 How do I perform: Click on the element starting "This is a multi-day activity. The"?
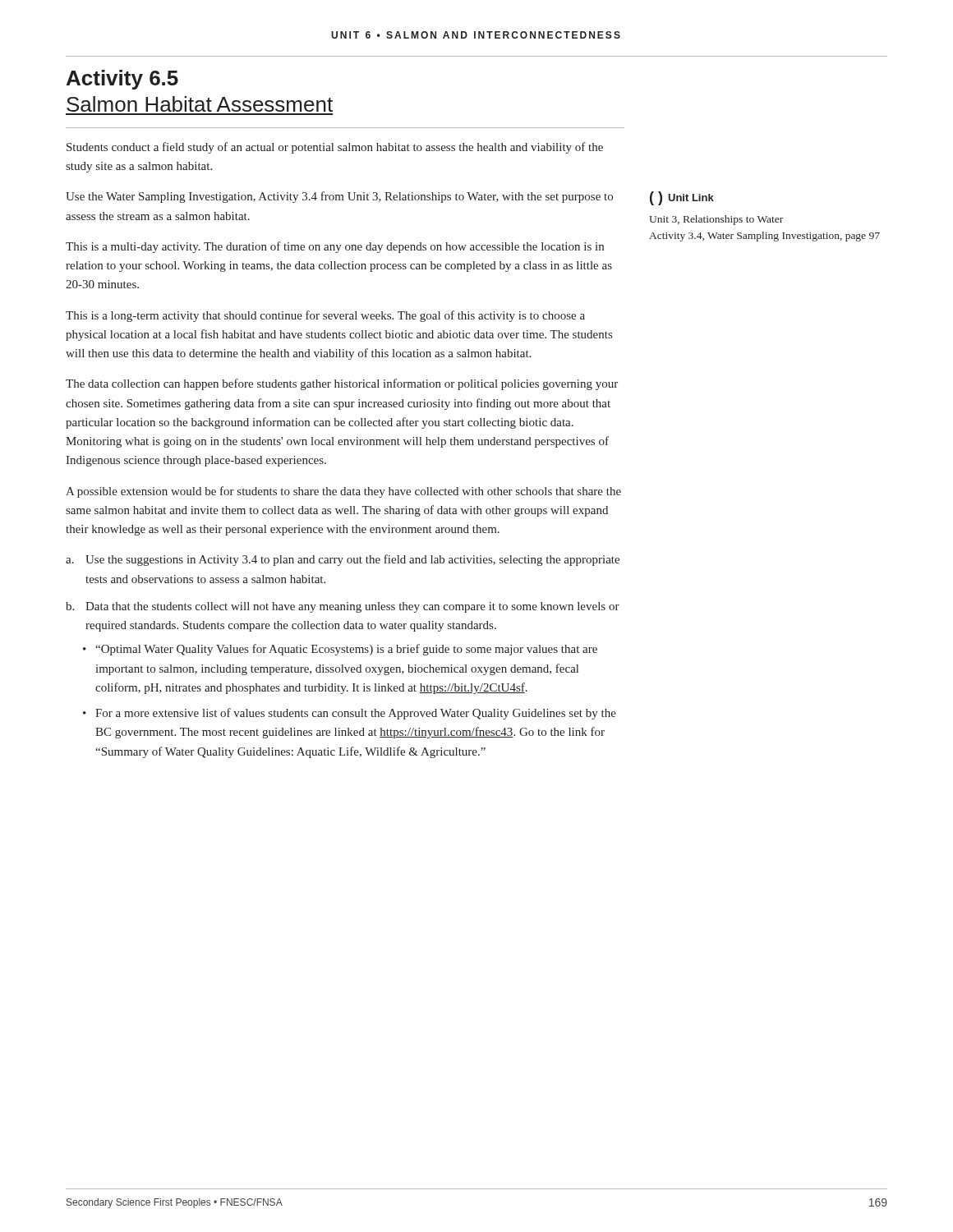point(339,265)
